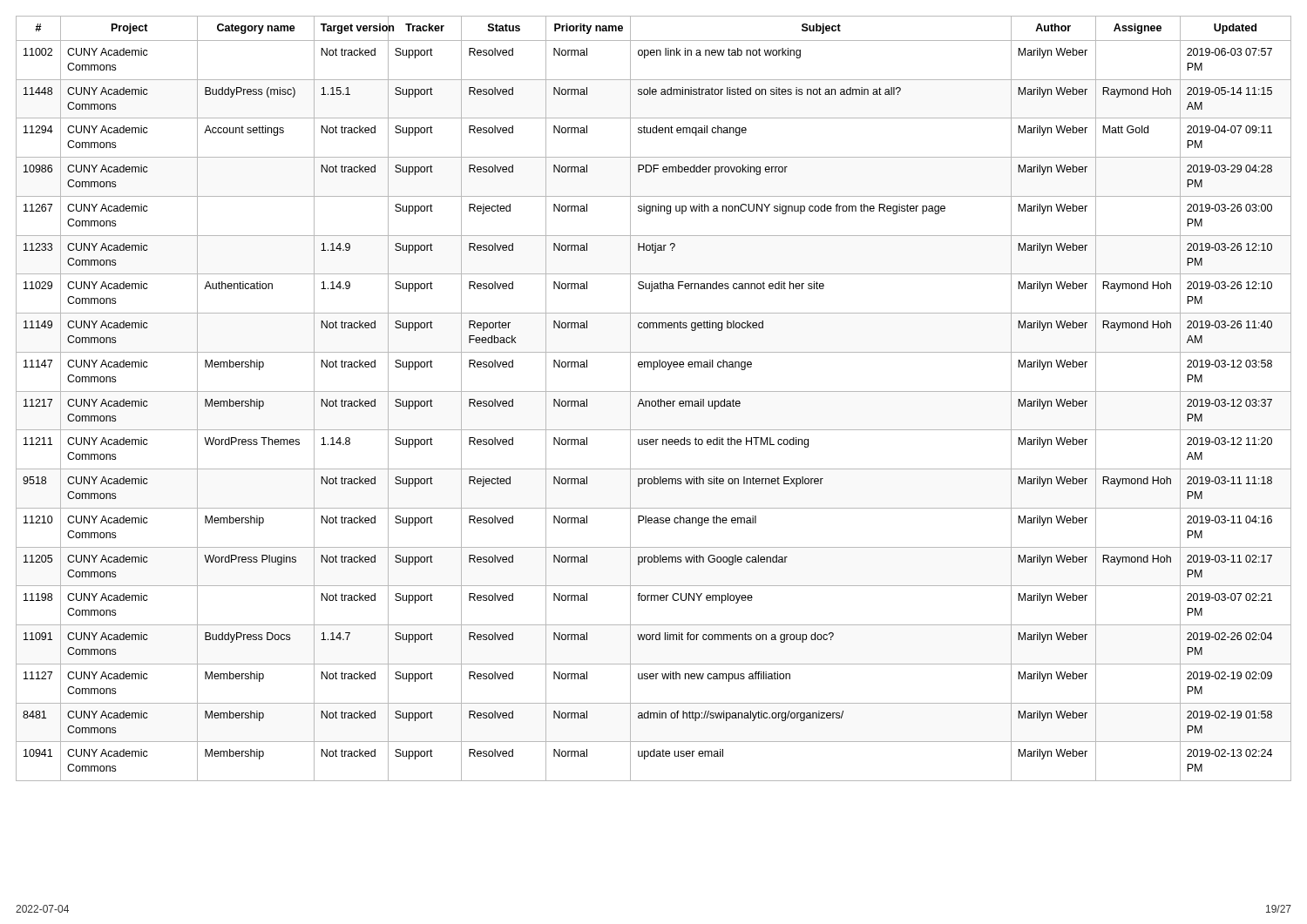Find the table

point(654,398)
